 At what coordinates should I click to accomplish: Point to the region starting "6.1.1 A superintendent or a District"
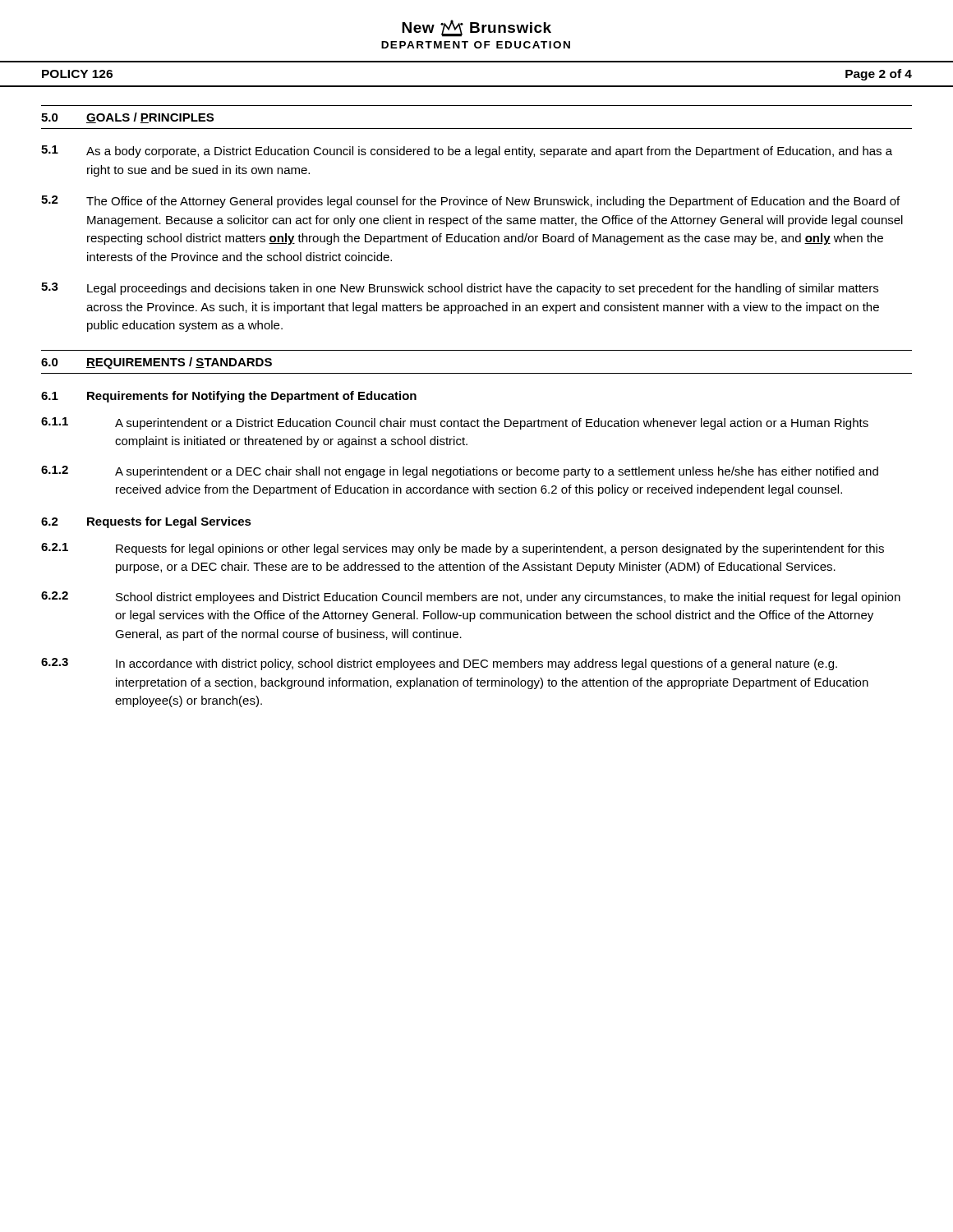coord(476,432)
